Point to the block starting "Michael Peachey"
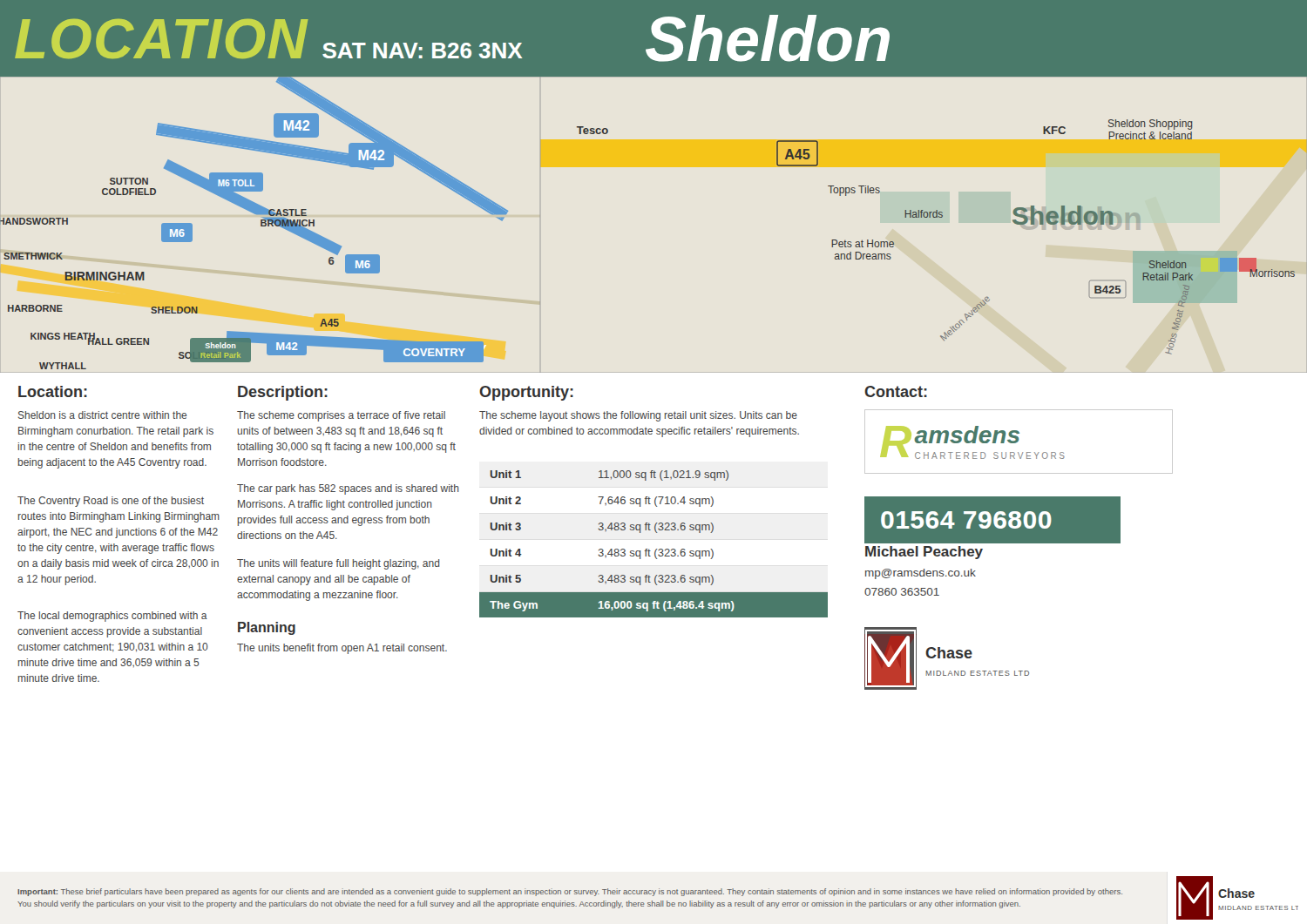The width and height of the screenshot is (1307, 924). [924, 552]
